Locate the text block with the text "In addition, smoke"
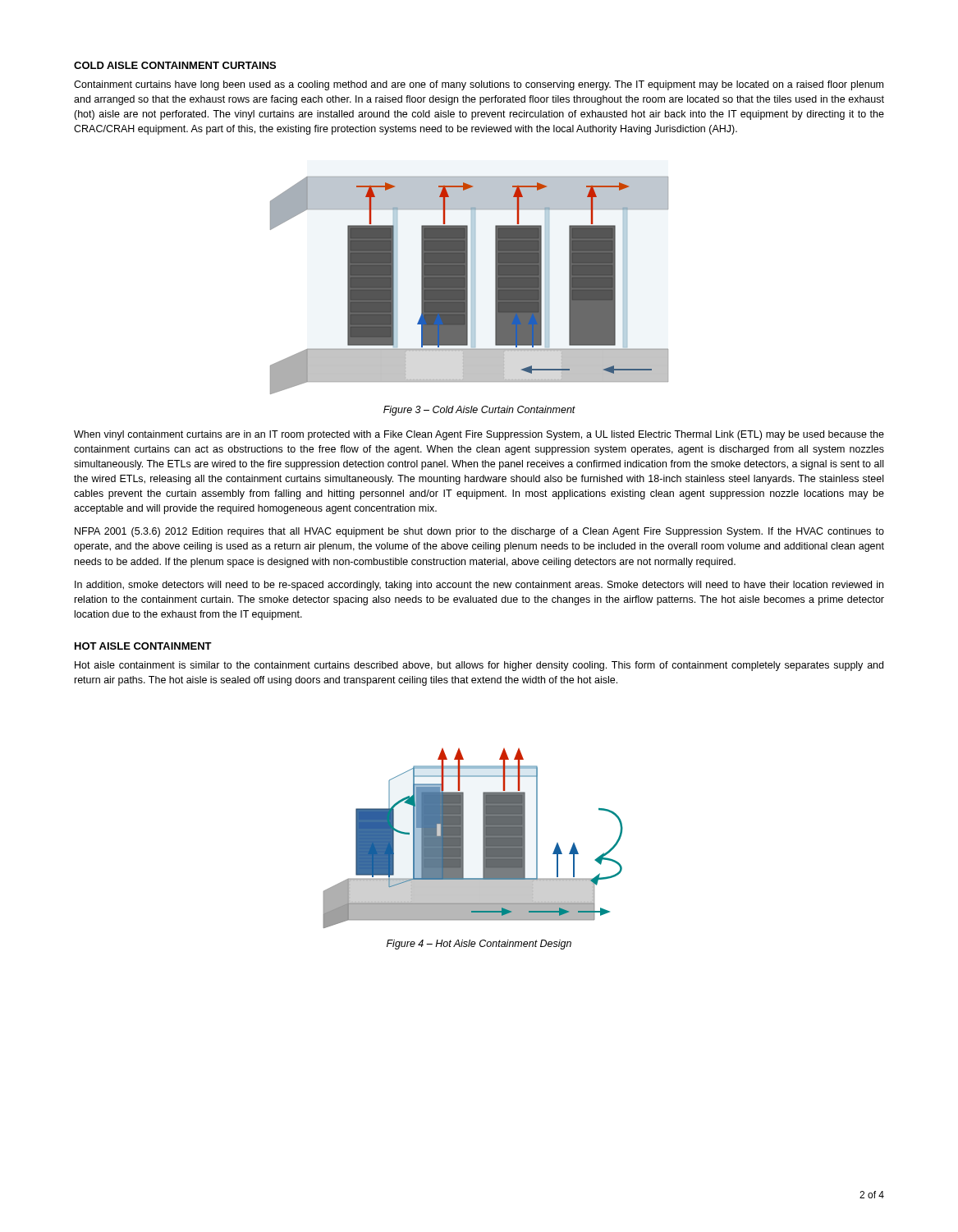The width and height of the screenshot is (958, 1232). [479, 599]
